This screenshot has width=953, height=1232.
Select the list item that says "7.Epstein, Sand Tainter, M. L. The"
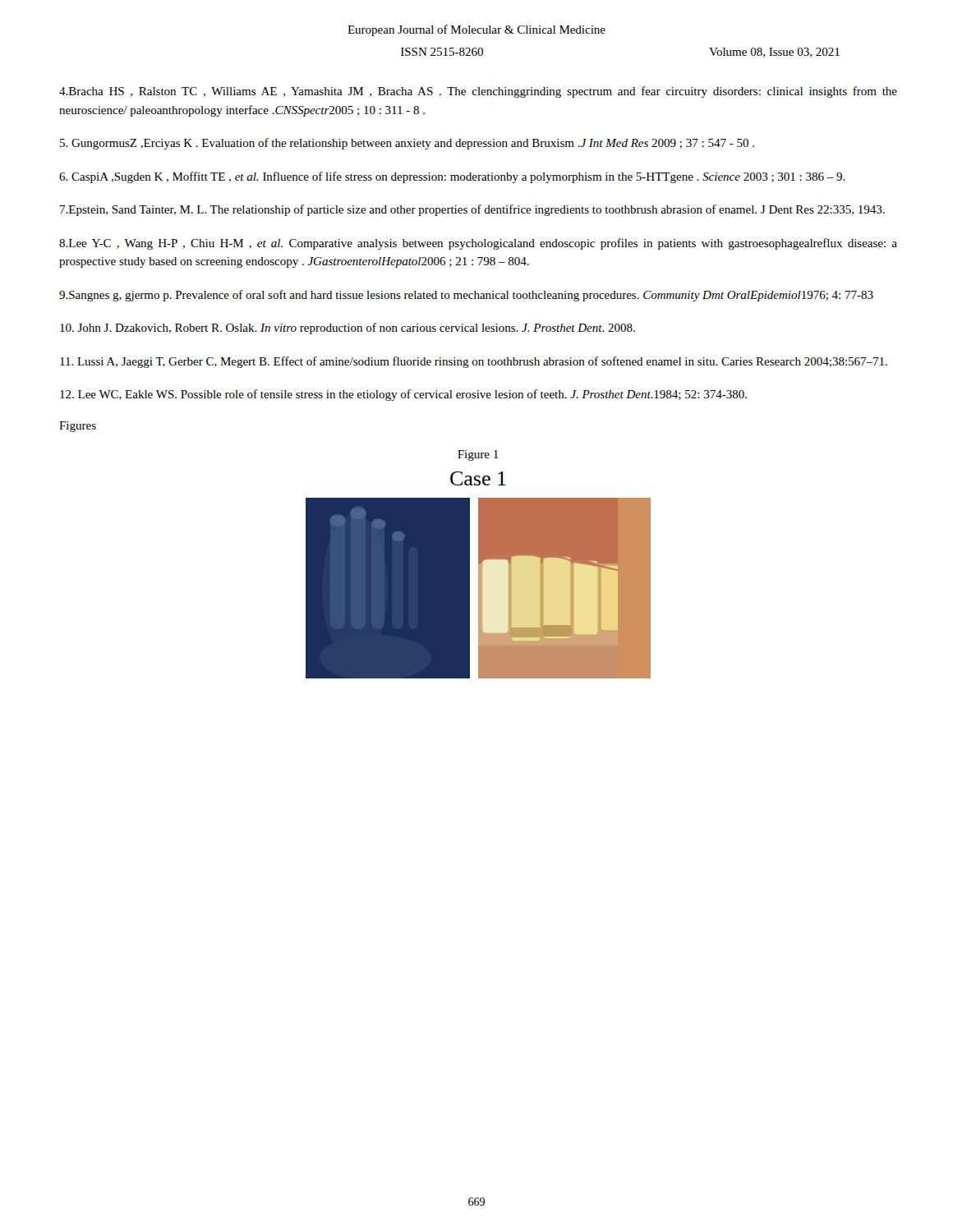[472, 209]
